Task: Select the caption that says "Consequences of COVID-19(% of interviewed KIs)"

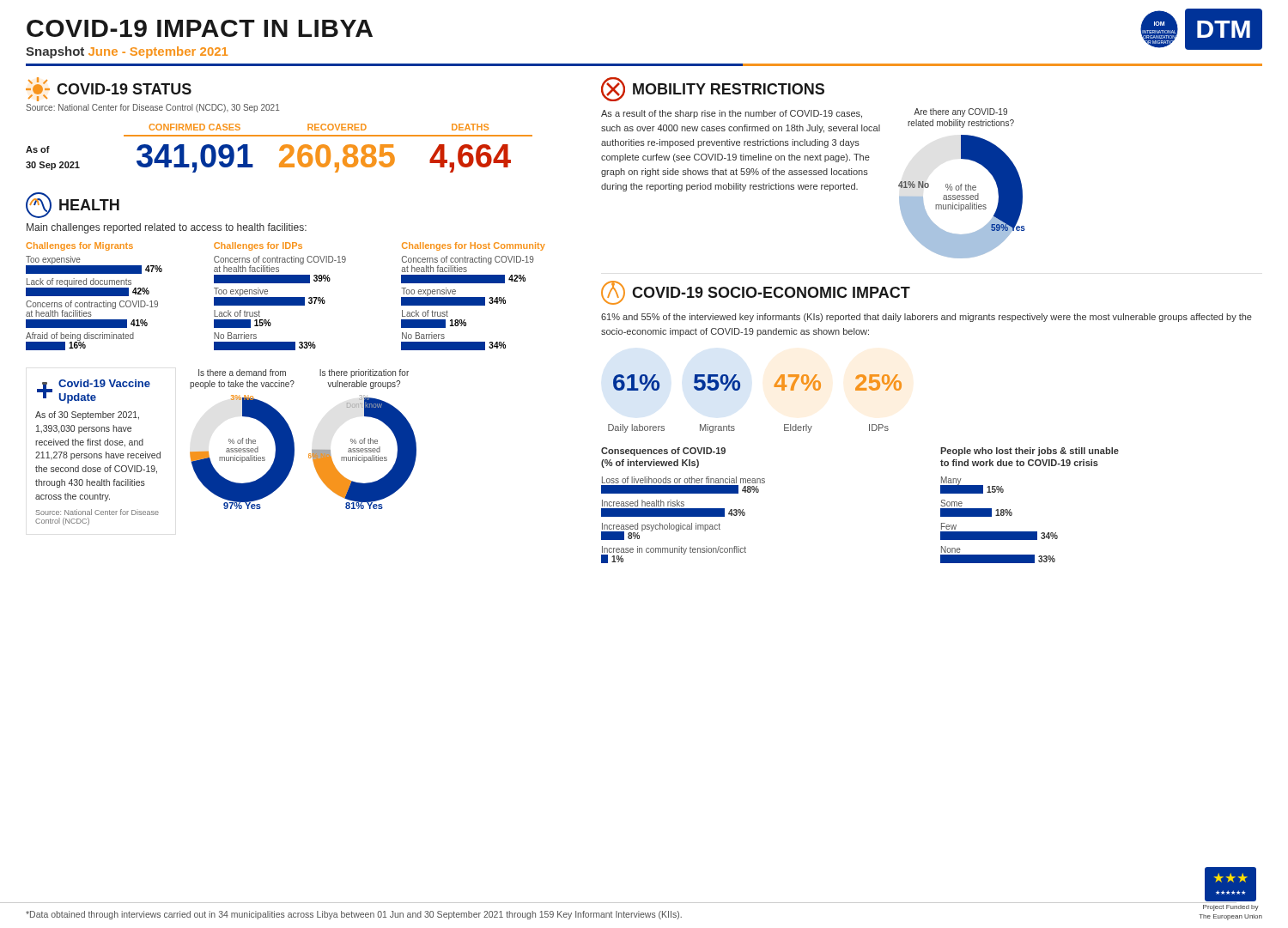Action: 664,457
